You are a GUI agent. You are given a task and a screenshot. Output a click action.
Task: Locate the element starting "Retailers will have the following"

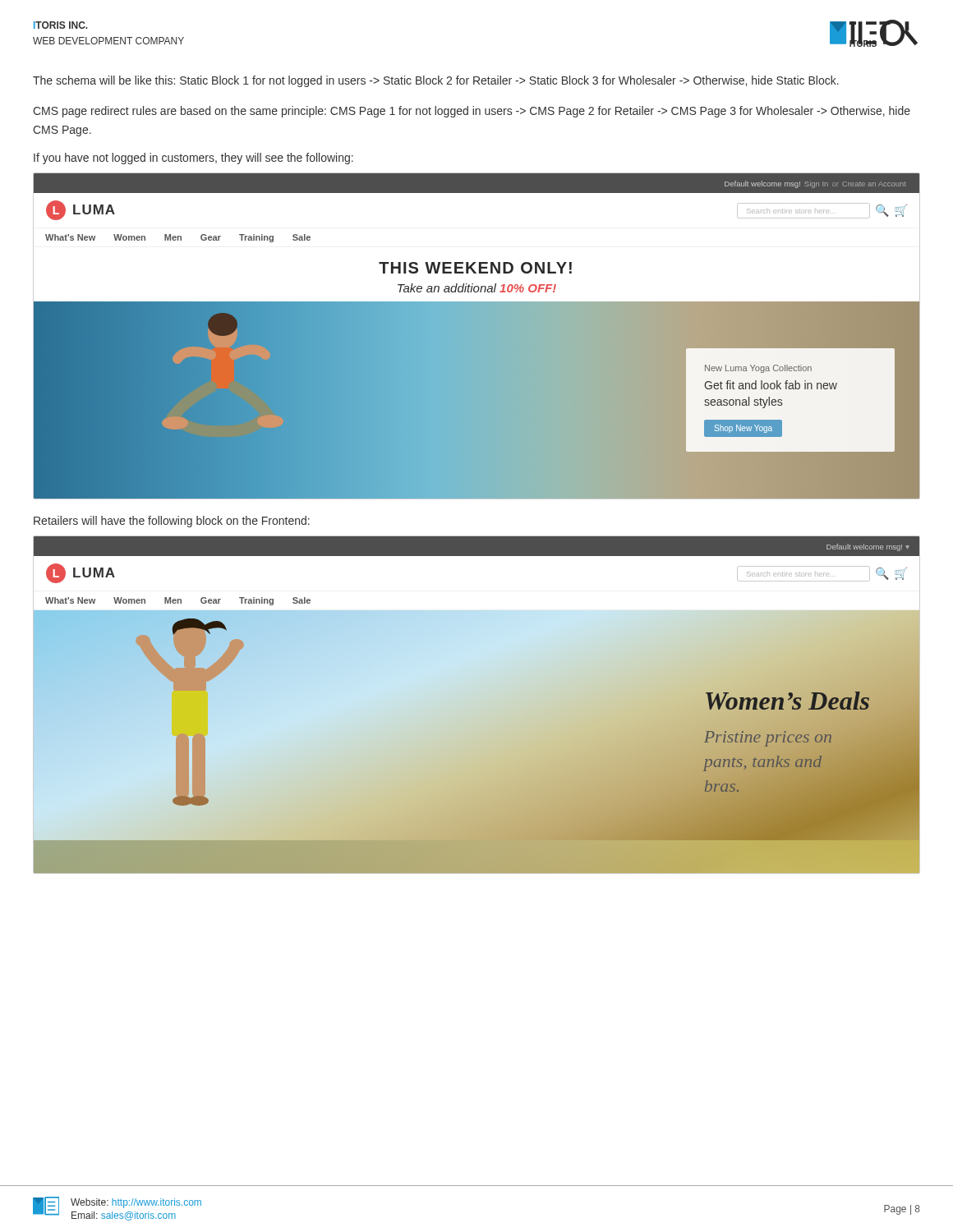pos(172,521)
